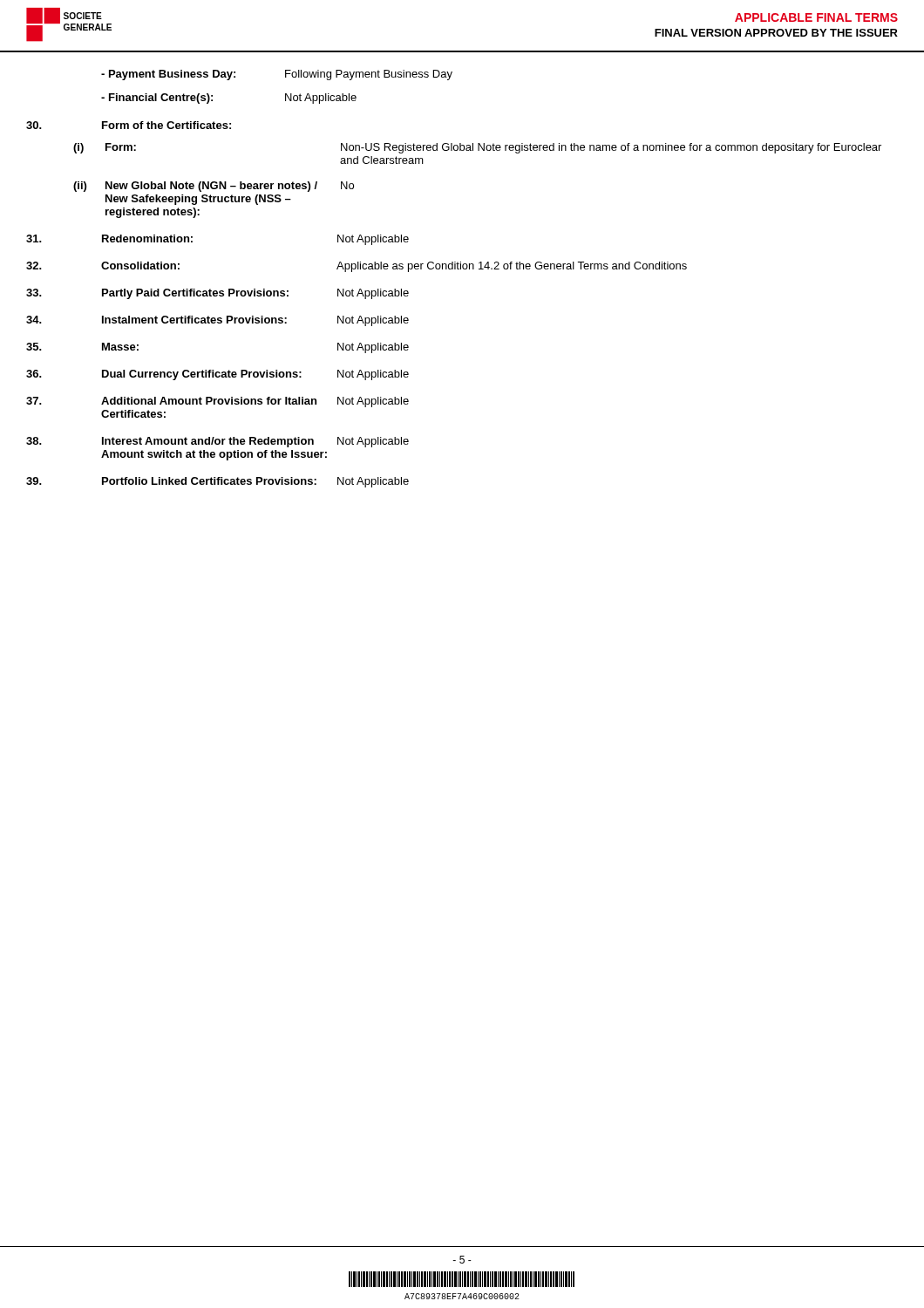Find the block on this page that starts "(i) Form: Non-US"
924x1308 pixels.
[462, 153]
